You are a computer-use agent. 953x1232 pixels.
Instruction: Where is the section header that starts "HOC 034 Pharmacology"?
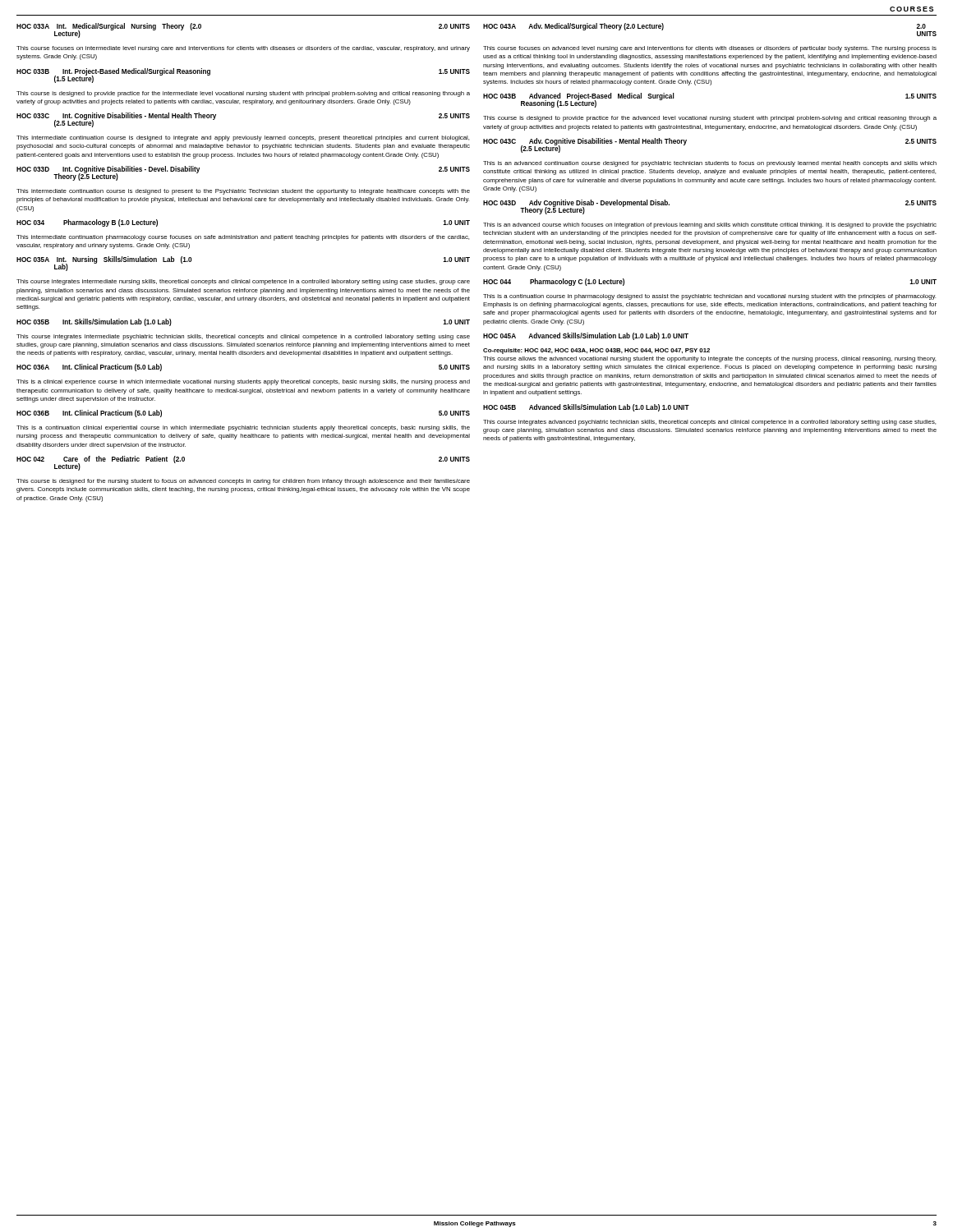[x=23, y=224]
